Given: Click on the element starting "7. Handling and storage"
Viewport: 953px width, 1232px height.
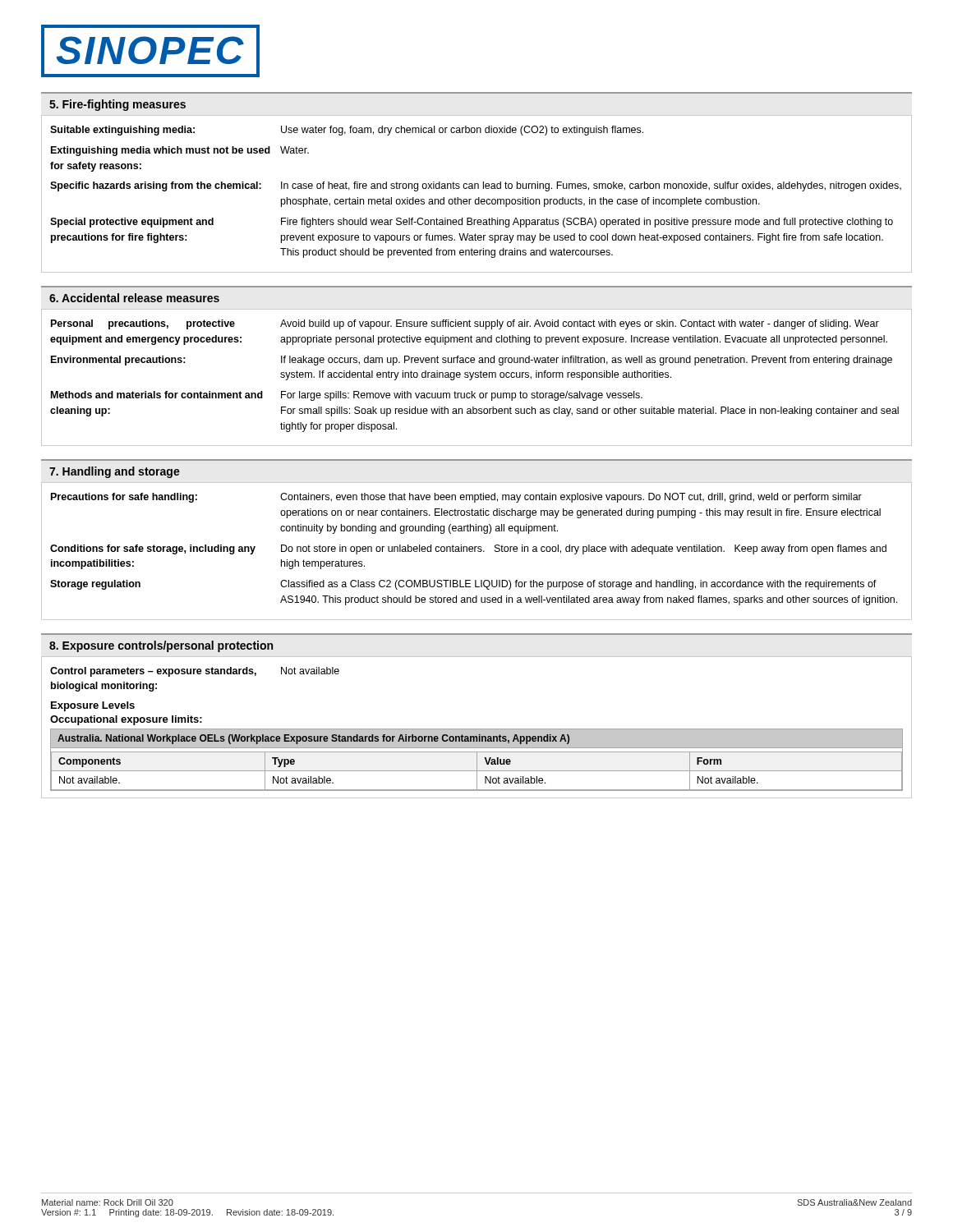Looking at the screenshot, I should [114, 472].
